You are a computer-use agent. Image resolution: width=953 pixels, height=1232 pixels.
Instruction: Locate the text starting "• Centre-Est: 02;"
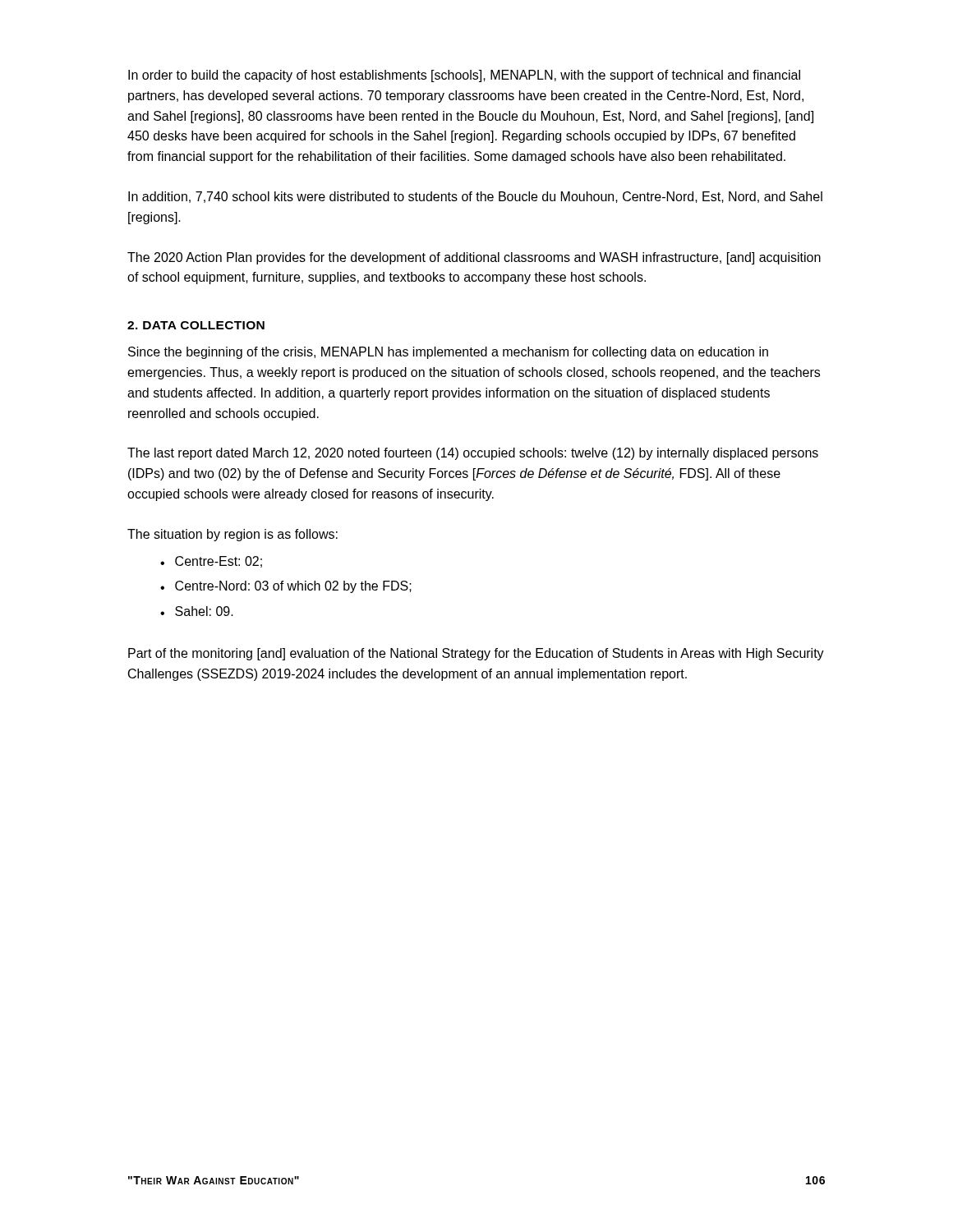click(212, 563)
